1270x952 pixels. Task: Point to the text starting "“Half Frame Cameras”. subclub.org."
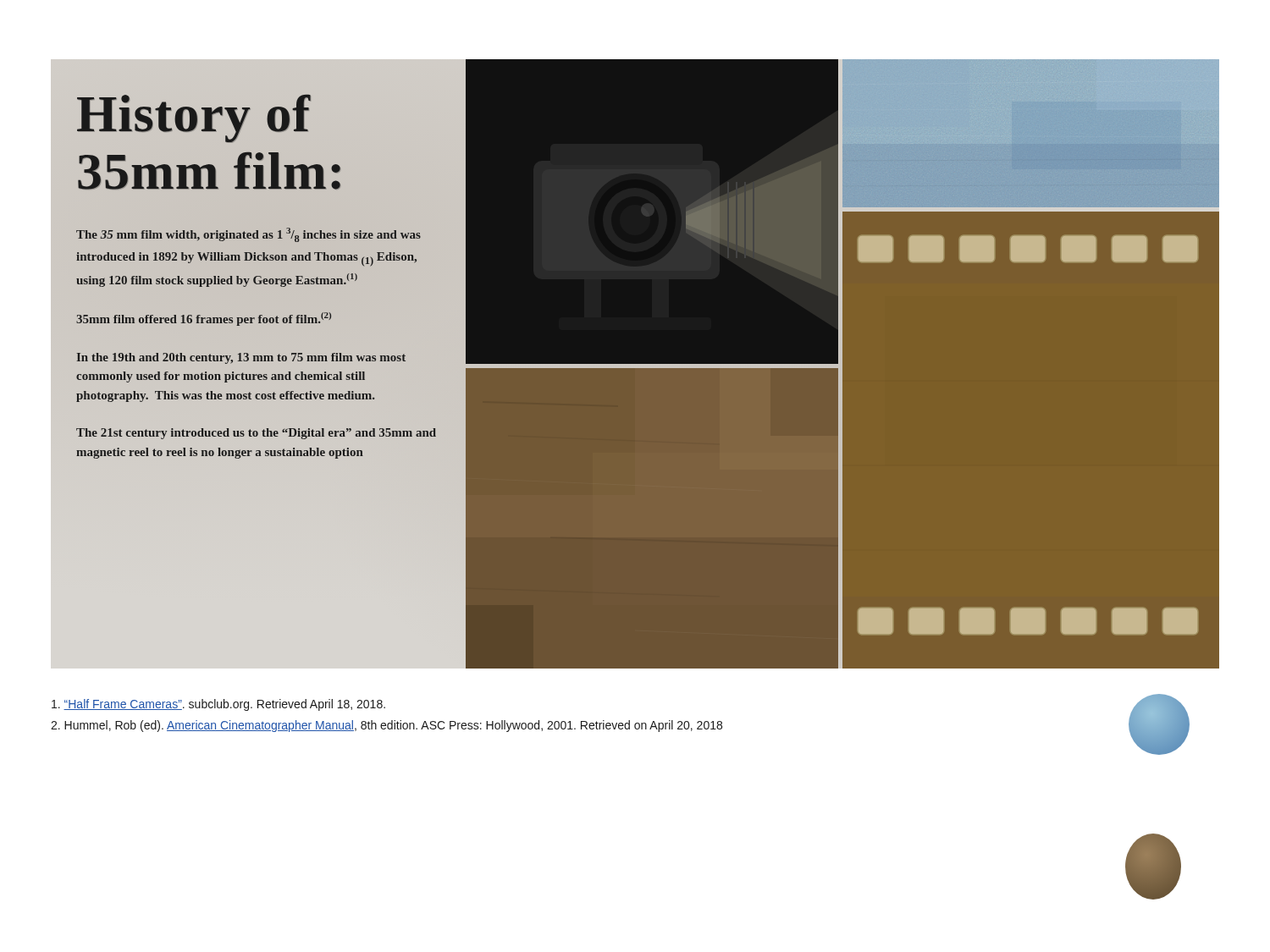pyautogui.click(x=219, y=704)
